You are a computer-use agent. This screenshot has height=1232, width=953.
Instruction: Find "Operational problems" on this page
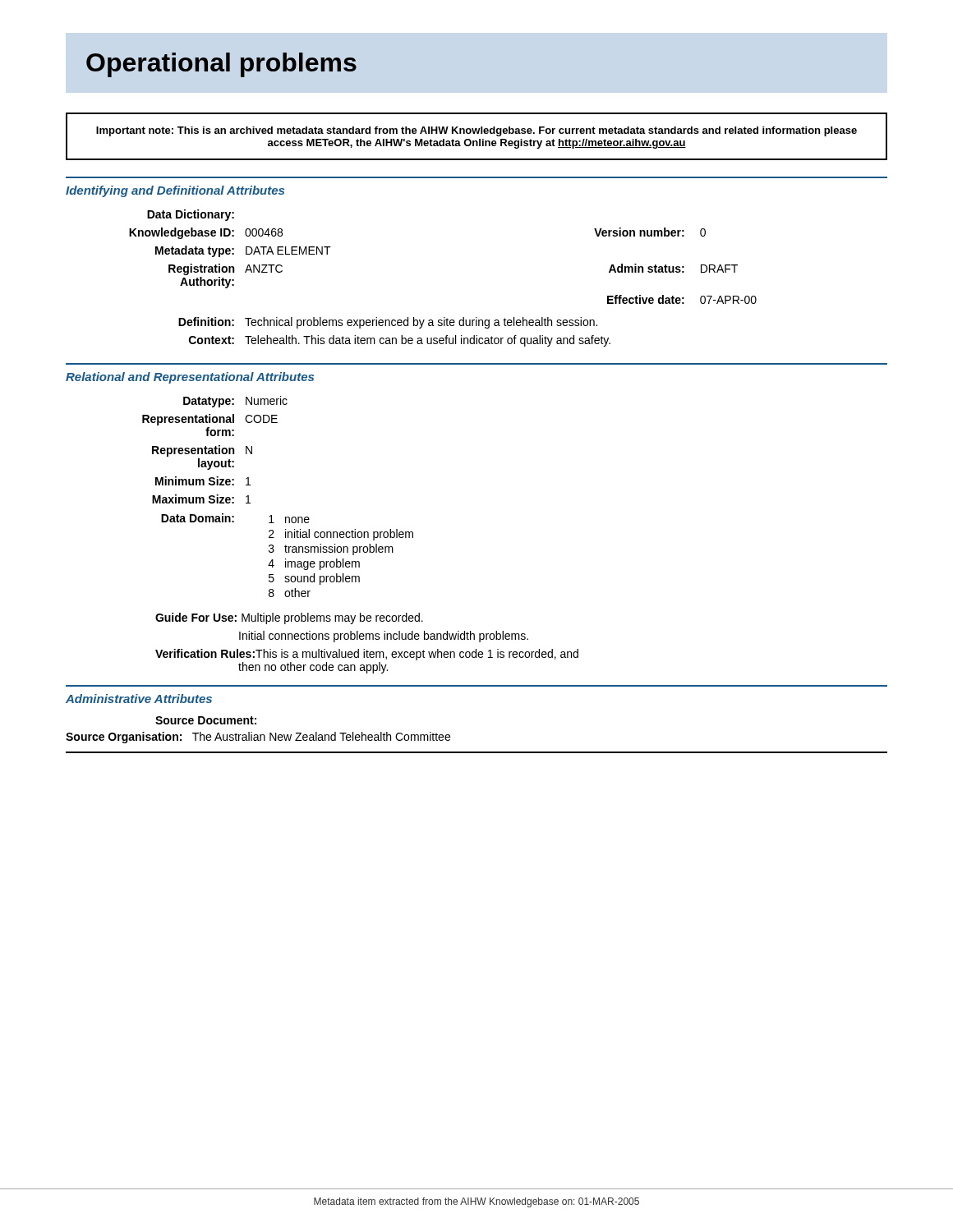221,65
